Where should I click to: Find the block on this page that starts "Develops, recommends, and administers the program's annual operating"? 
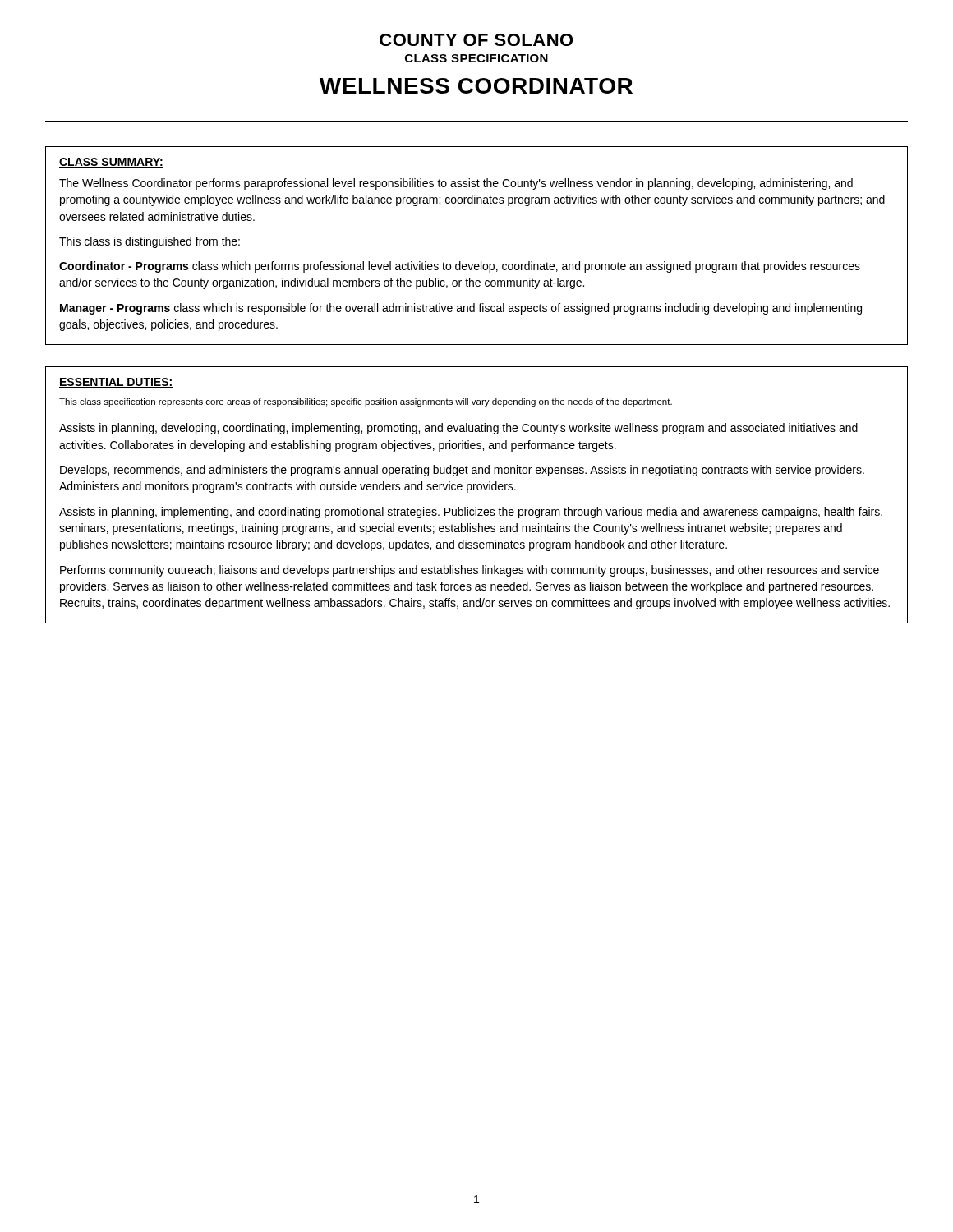[x=462, y=478]
